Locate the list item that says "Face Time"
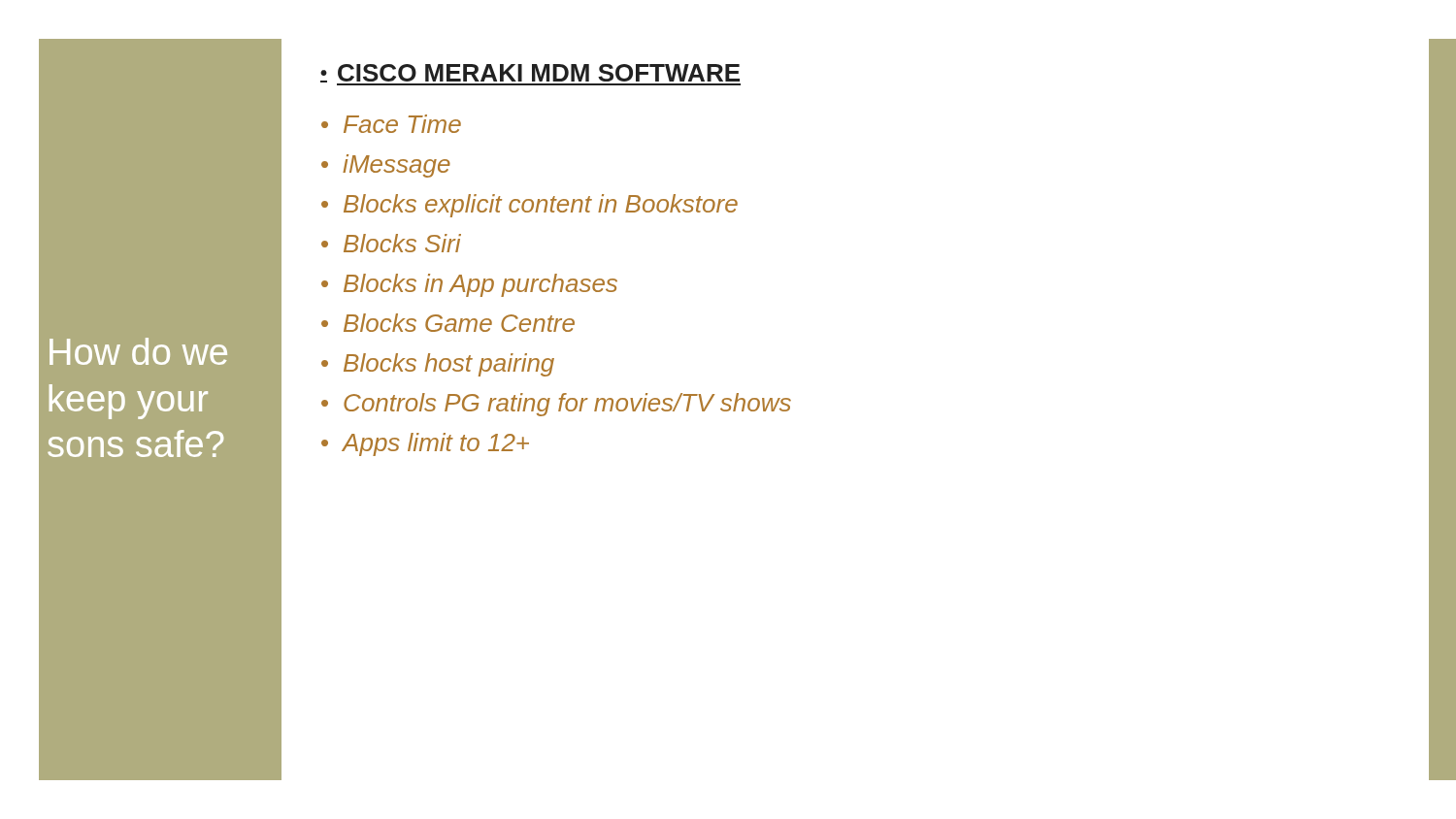Screen dimensions: 819x1456 tap(402, 125)
